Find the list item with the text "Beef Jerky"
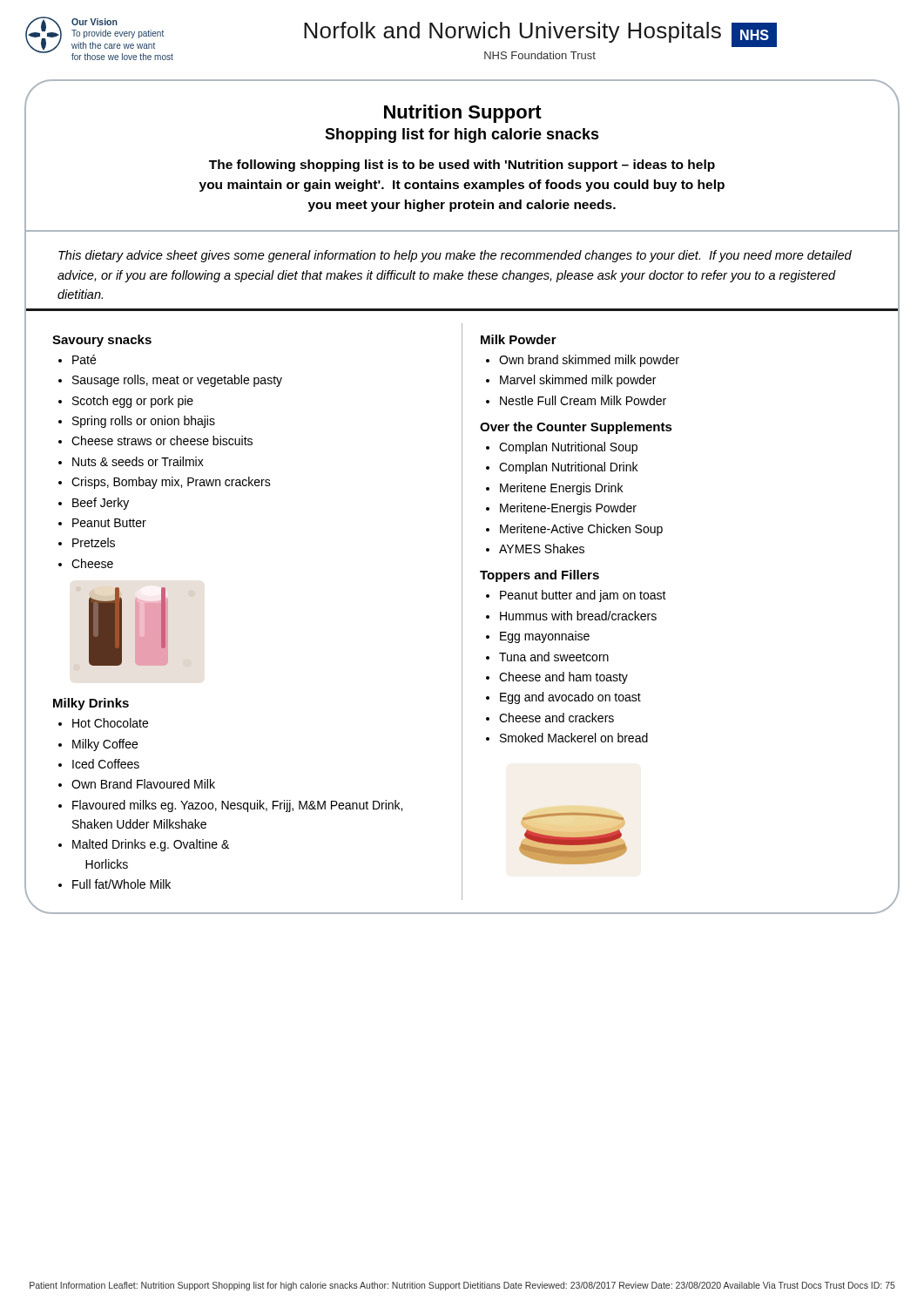The width and height of the screenshot is (924, 1307). pos(100,502)
